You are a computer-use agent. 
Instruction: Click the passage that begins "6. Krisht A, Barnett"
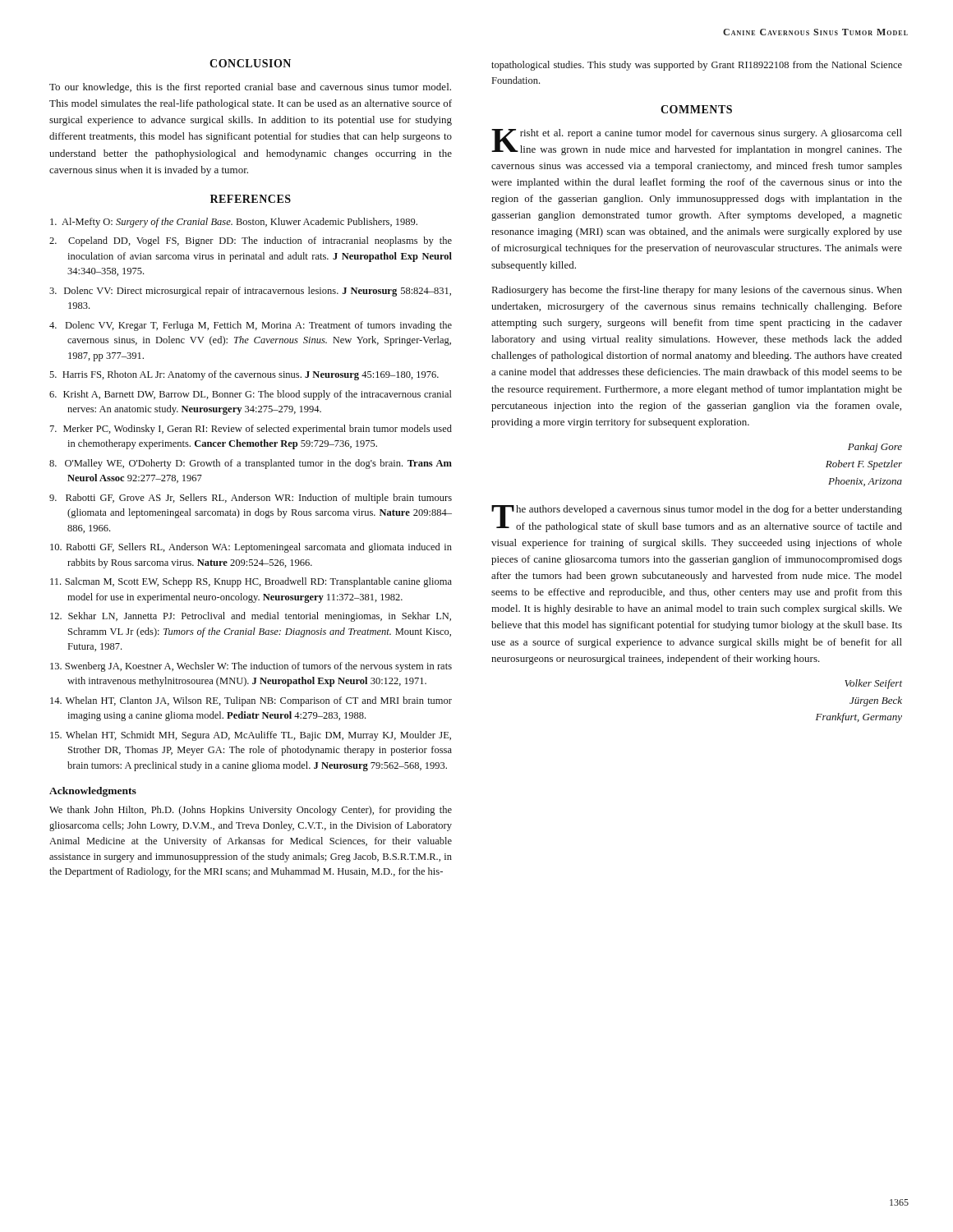click(x=251, y=402)
